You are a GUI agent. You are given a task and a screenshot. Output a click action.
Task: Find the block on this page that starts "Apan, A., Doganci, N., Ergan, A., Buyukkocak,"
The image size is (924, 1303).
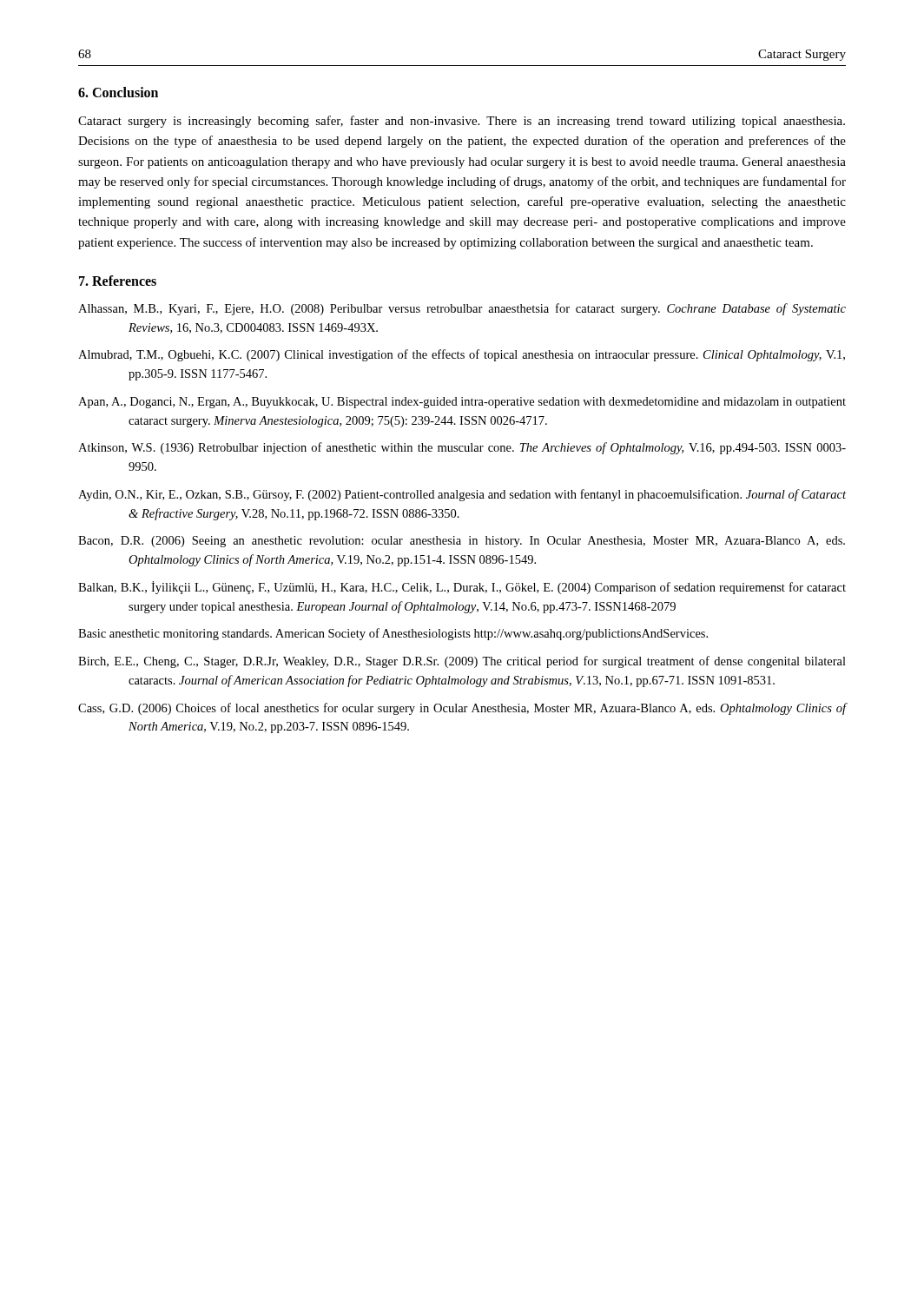click(x=462, y=411)
